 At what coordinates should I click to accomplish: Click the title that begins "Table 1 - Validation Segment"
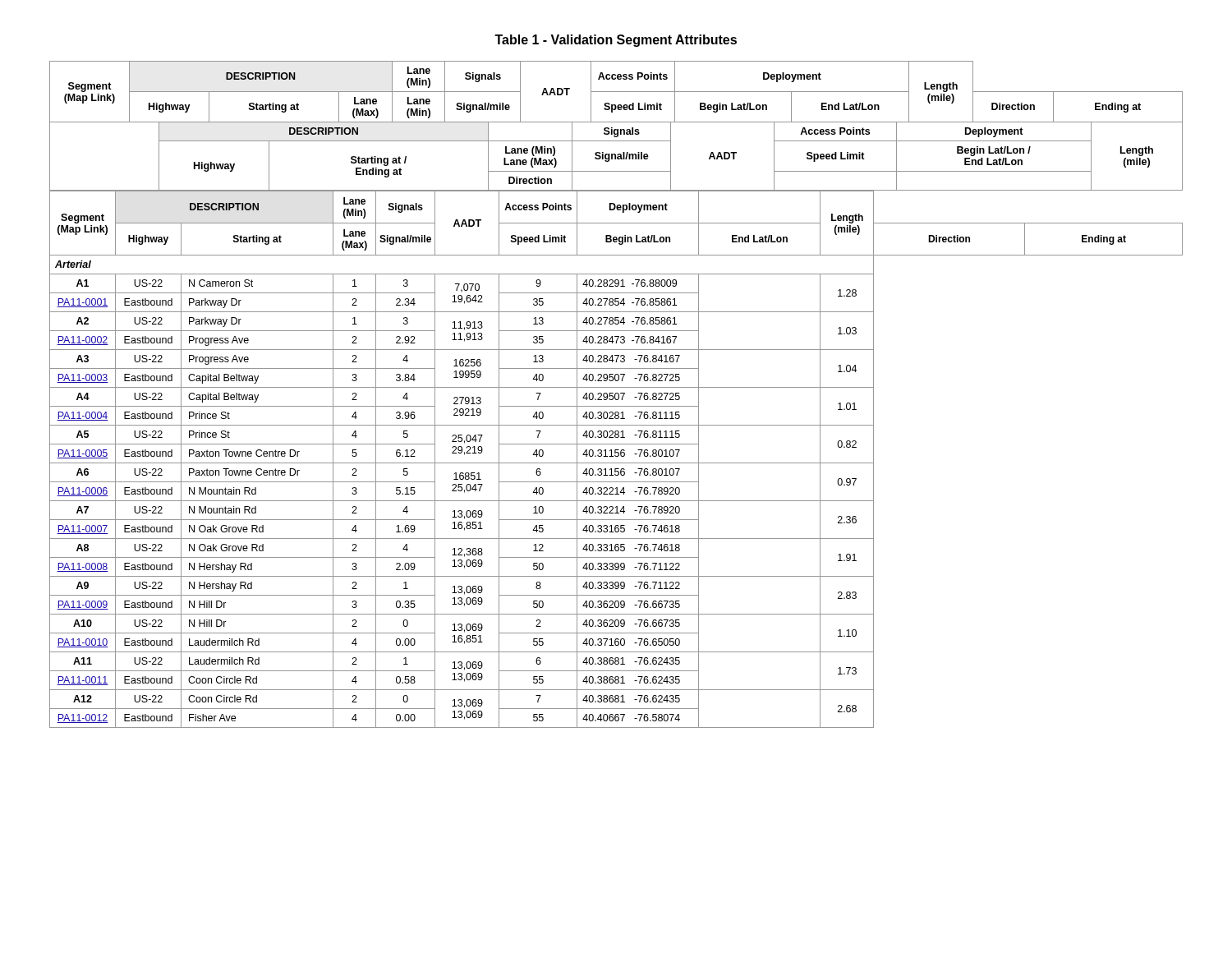616,40
